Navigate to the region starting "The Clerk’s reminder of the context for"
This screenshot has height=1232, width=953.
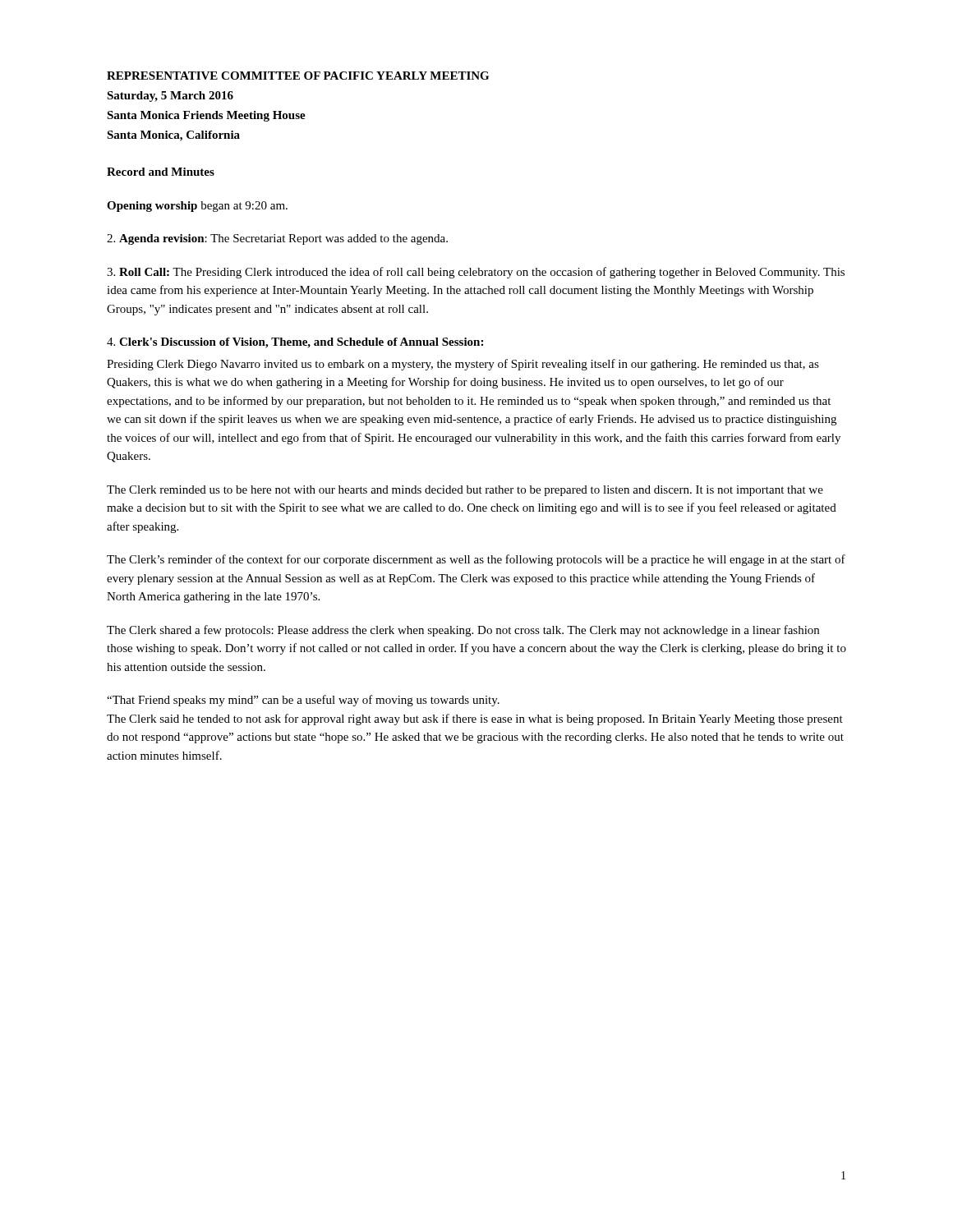tap(476, 578)
